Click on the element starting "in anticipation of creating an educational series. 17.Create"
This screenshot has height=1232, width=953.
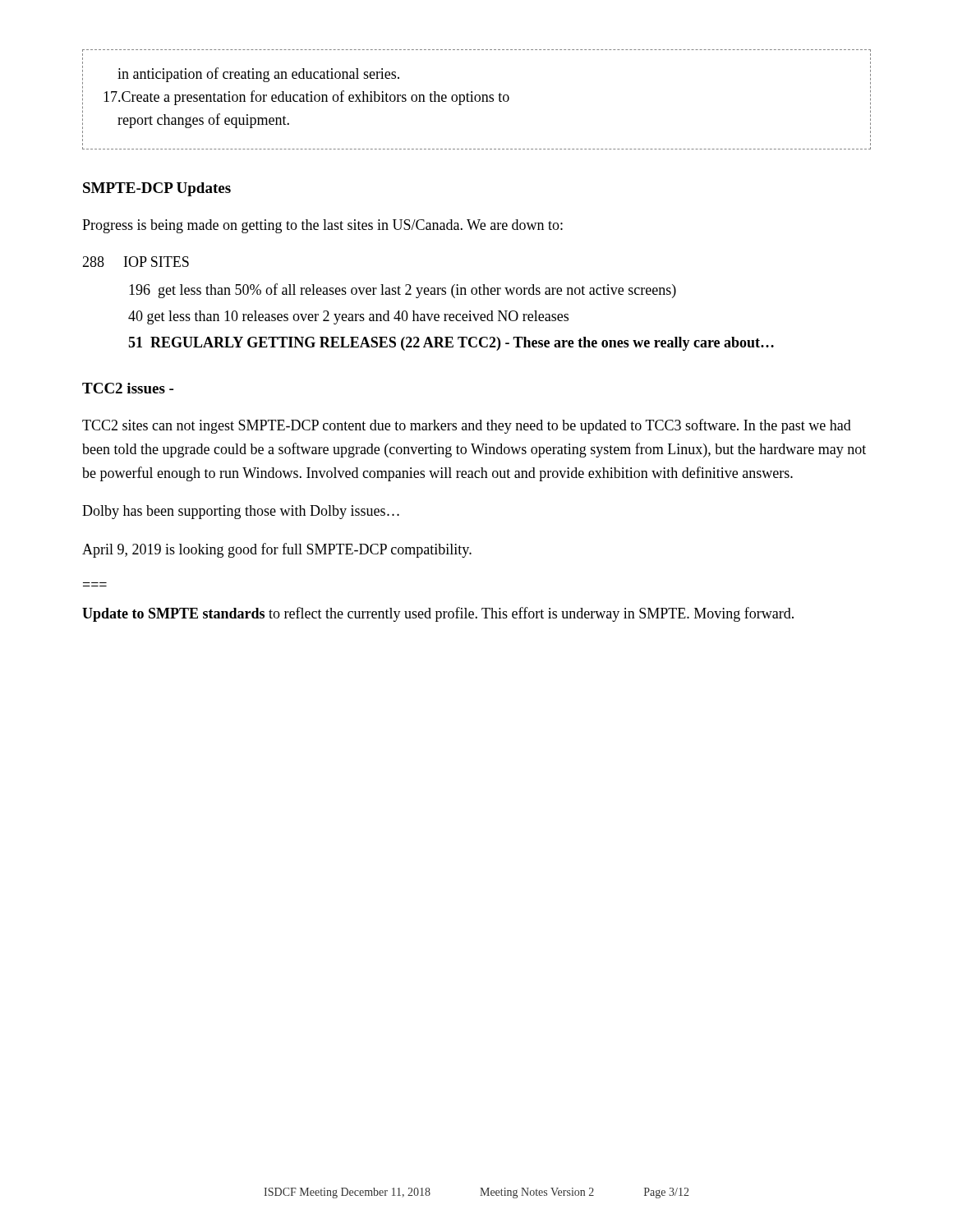coord(476,98)
